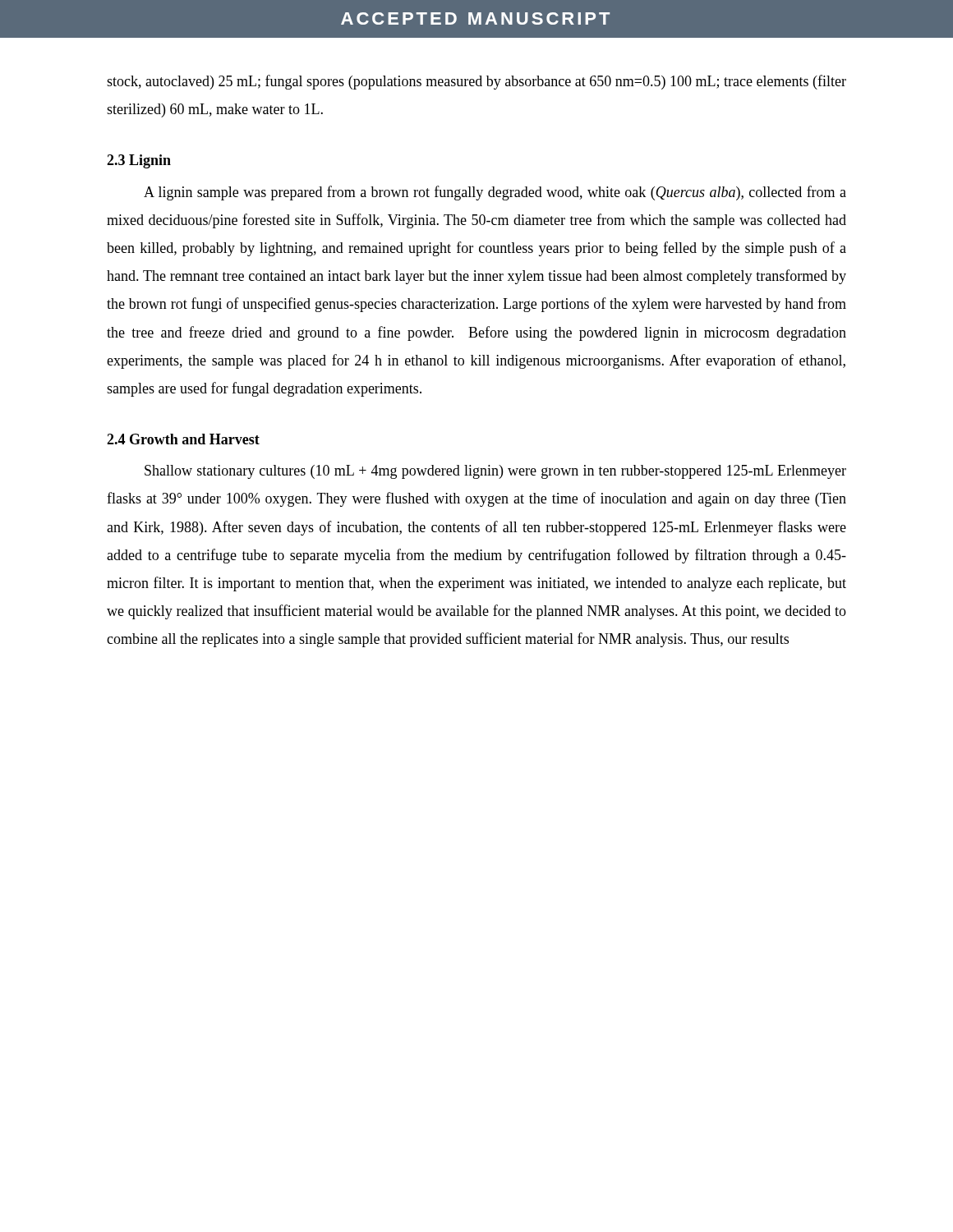Locate the text block that reads "A lignin sample was prepared from a brown"

[476, 290]
